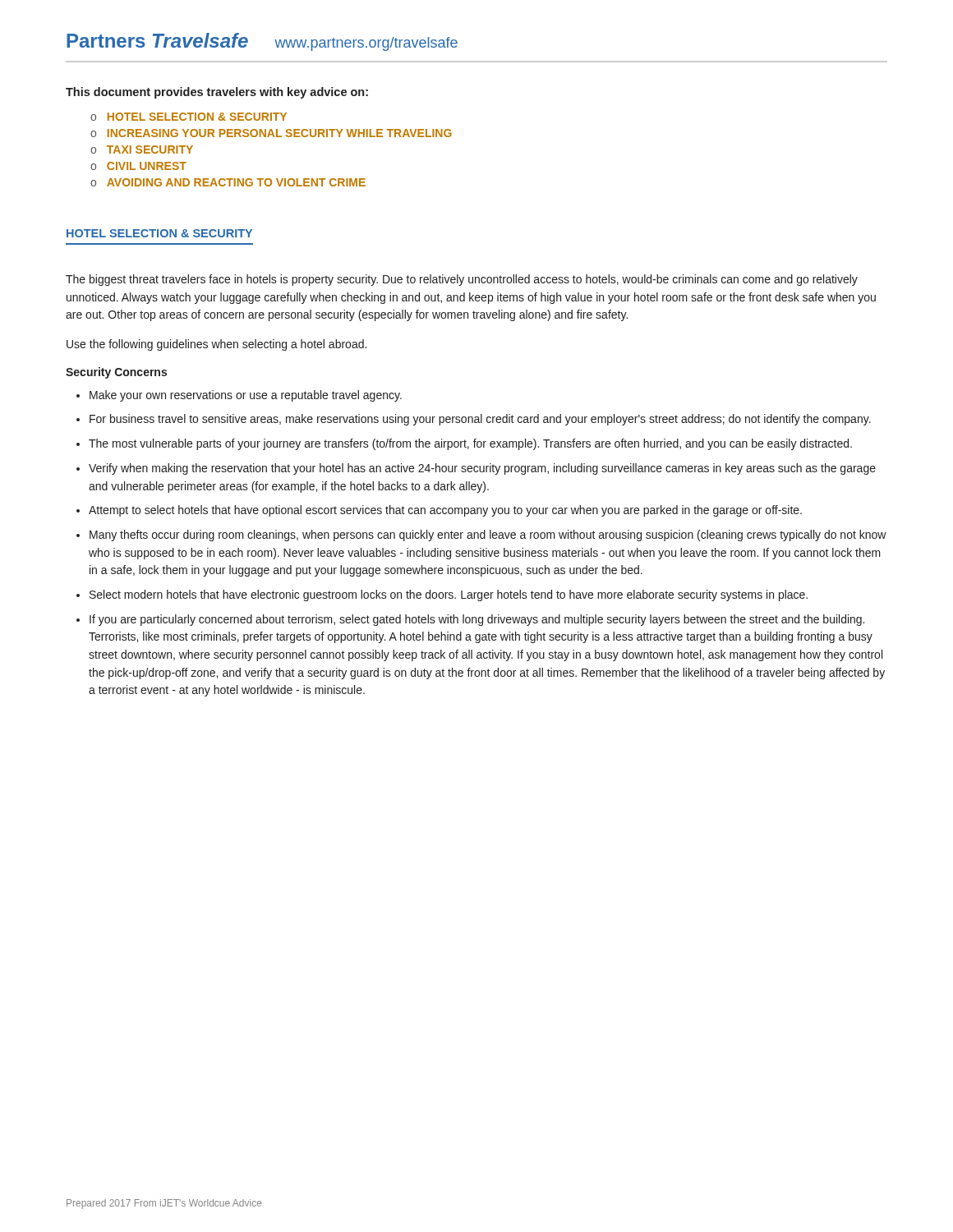
Task: Locate the list item with the text "oINCREASING YOUR PERSONAL SECURITY WHILE TRAVELING"
Action: click(271, 133)
